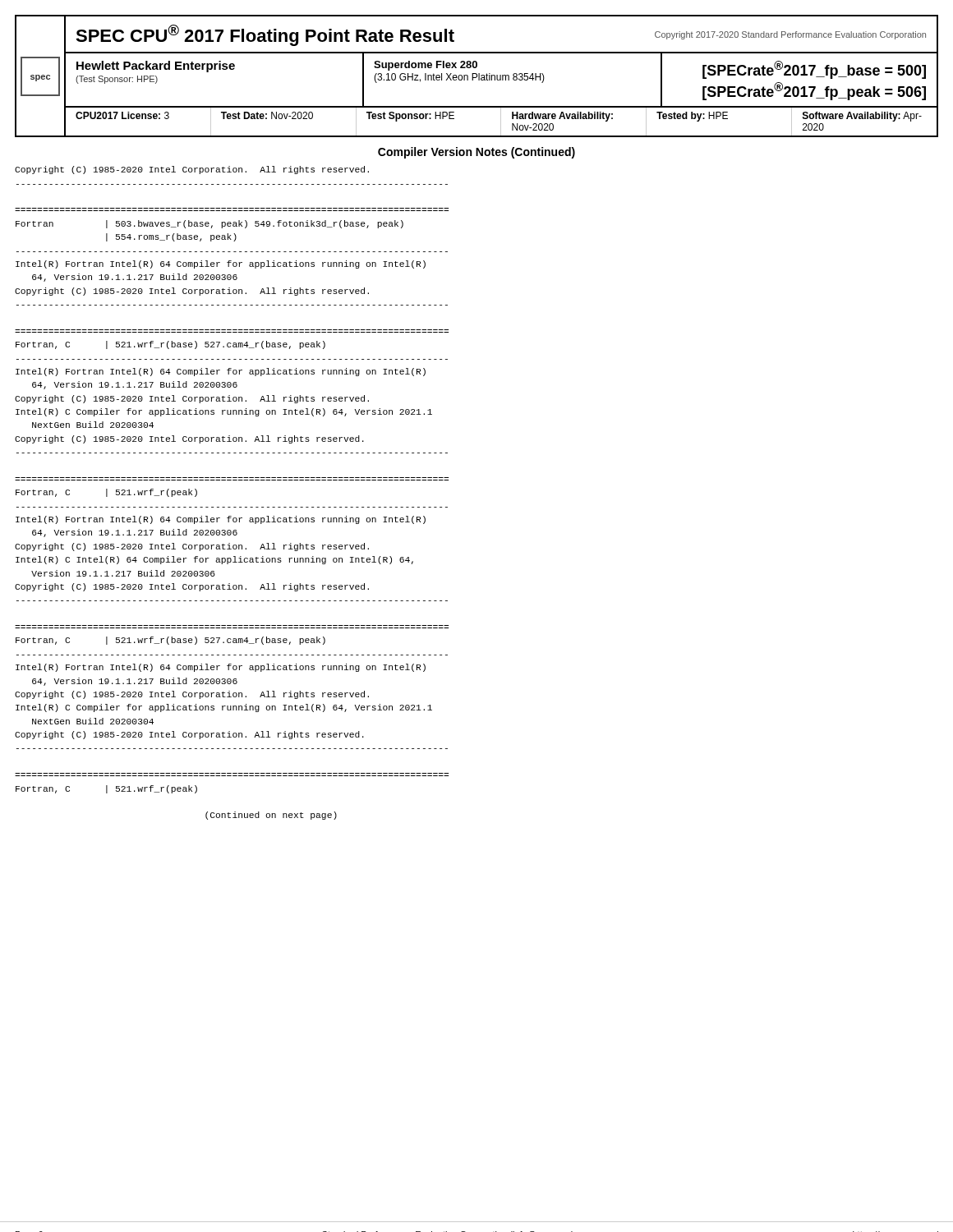The height and width of the screenshot is (1232, 953).
Task: Navigate to the passage starting "Superdome Flex 280 (3.10"
Action: tap(459, 71)
